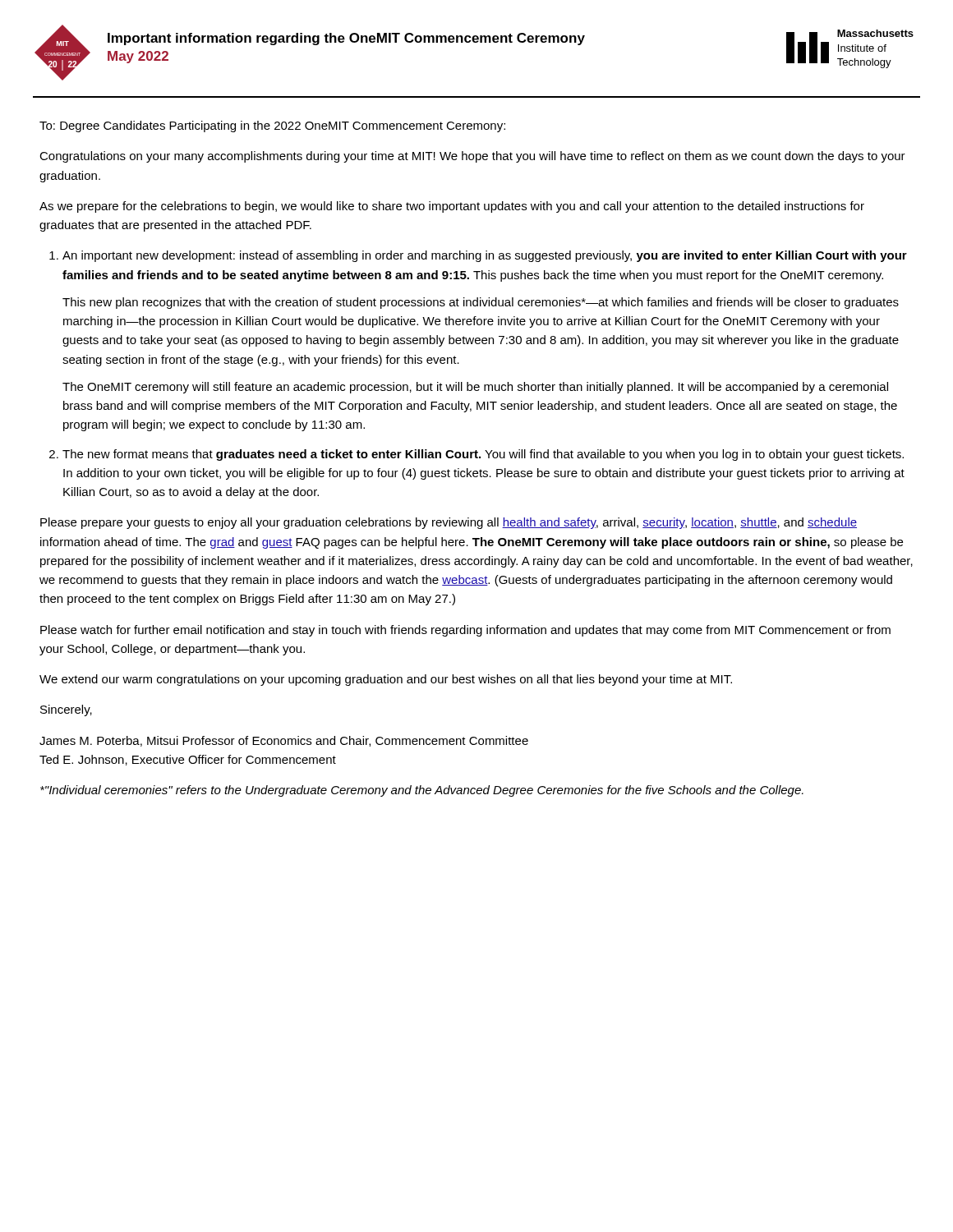Locate a footnote
The width and height of the screenshot is (953, 1232).
point(476,790)
